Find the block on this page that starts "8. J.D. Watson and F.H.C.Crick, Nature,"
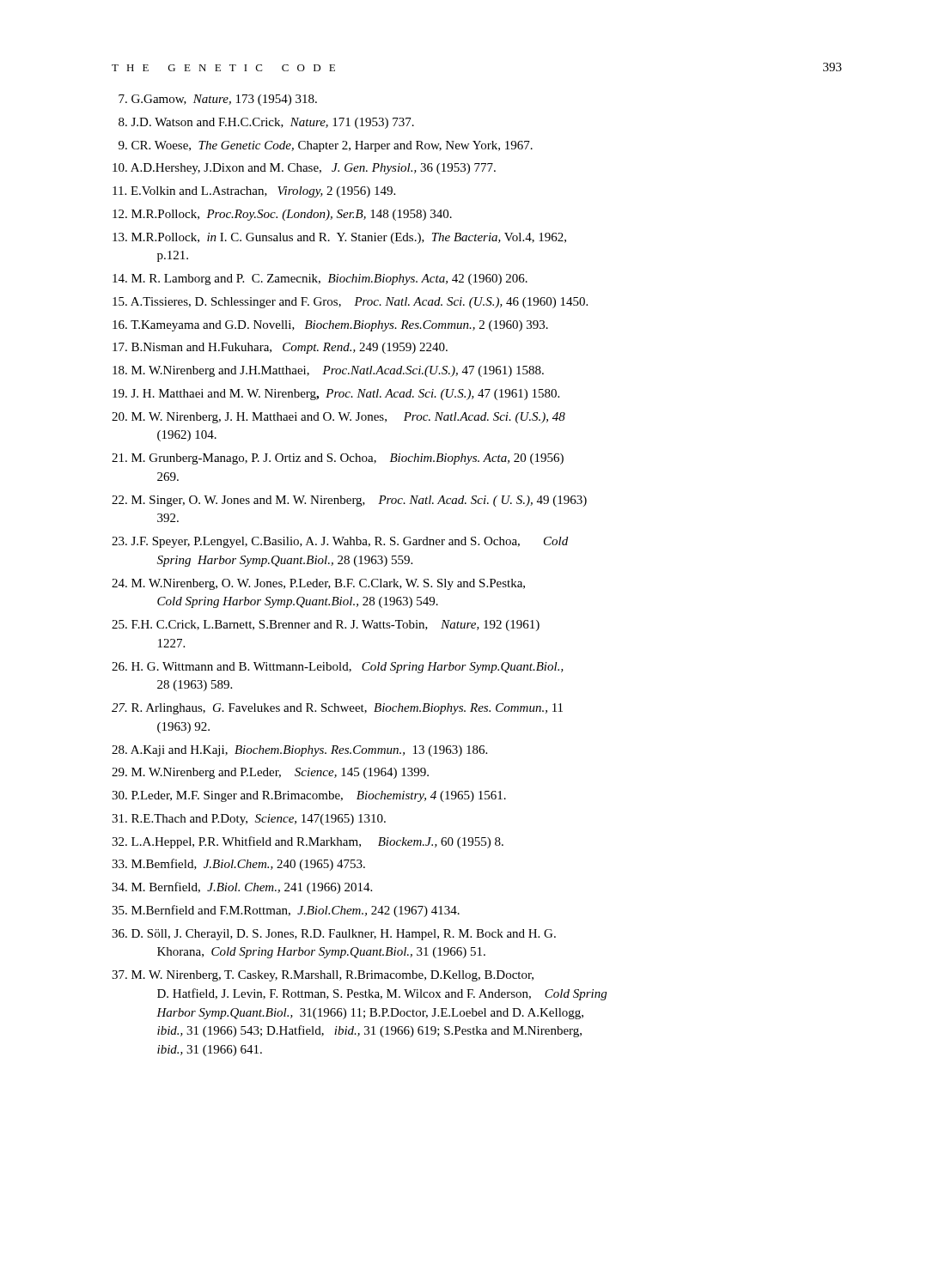This screenshot has width=945, height=1288. (x=263, y=122)
